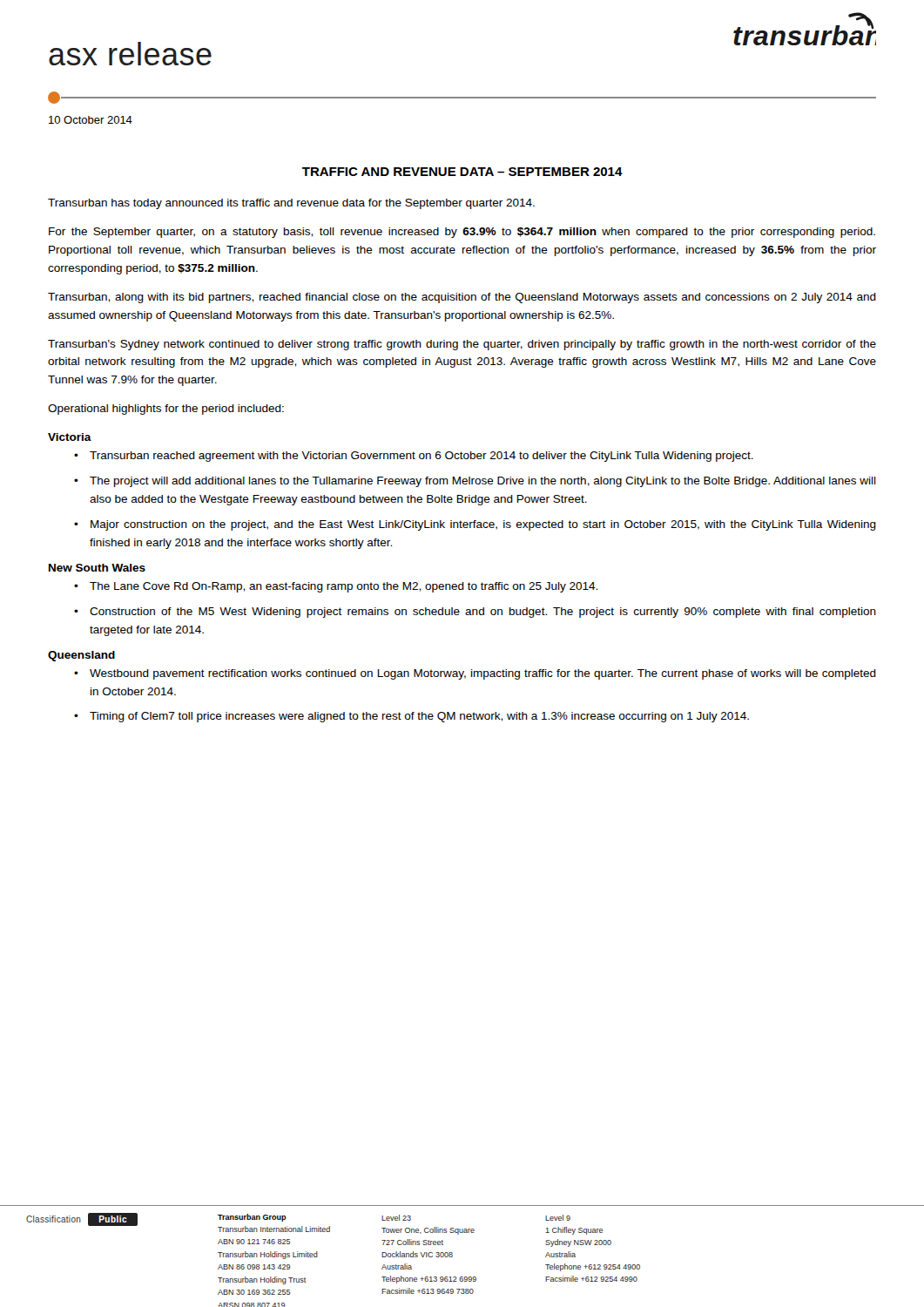Locate the block of text that opens with "Major construction on"
The width and height of the screenshot is (924, 1307).
coord(483,533)
